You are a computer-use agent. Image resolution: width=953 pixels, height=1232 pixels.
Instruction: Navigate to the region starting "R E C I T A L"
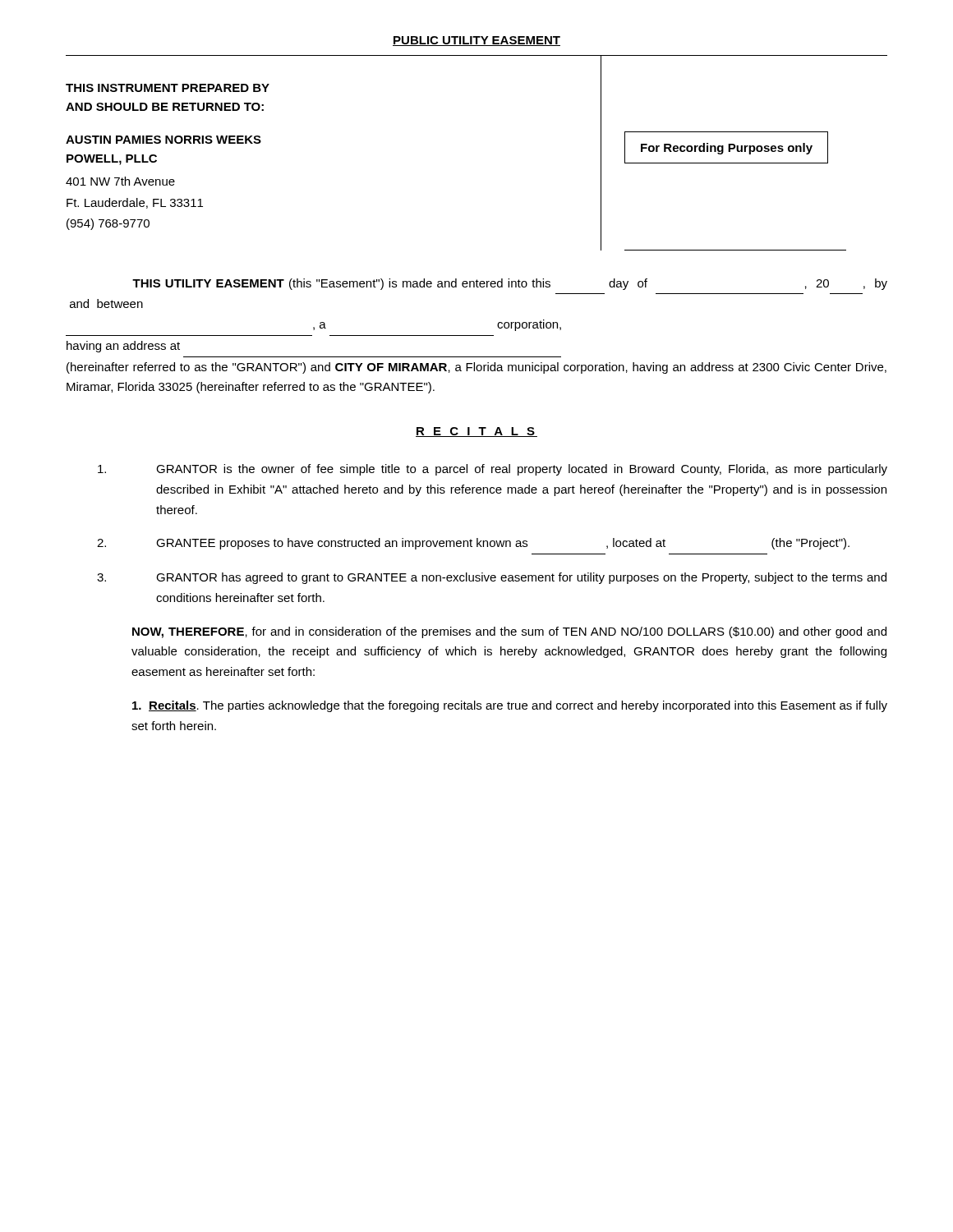[x=476, y=431]
